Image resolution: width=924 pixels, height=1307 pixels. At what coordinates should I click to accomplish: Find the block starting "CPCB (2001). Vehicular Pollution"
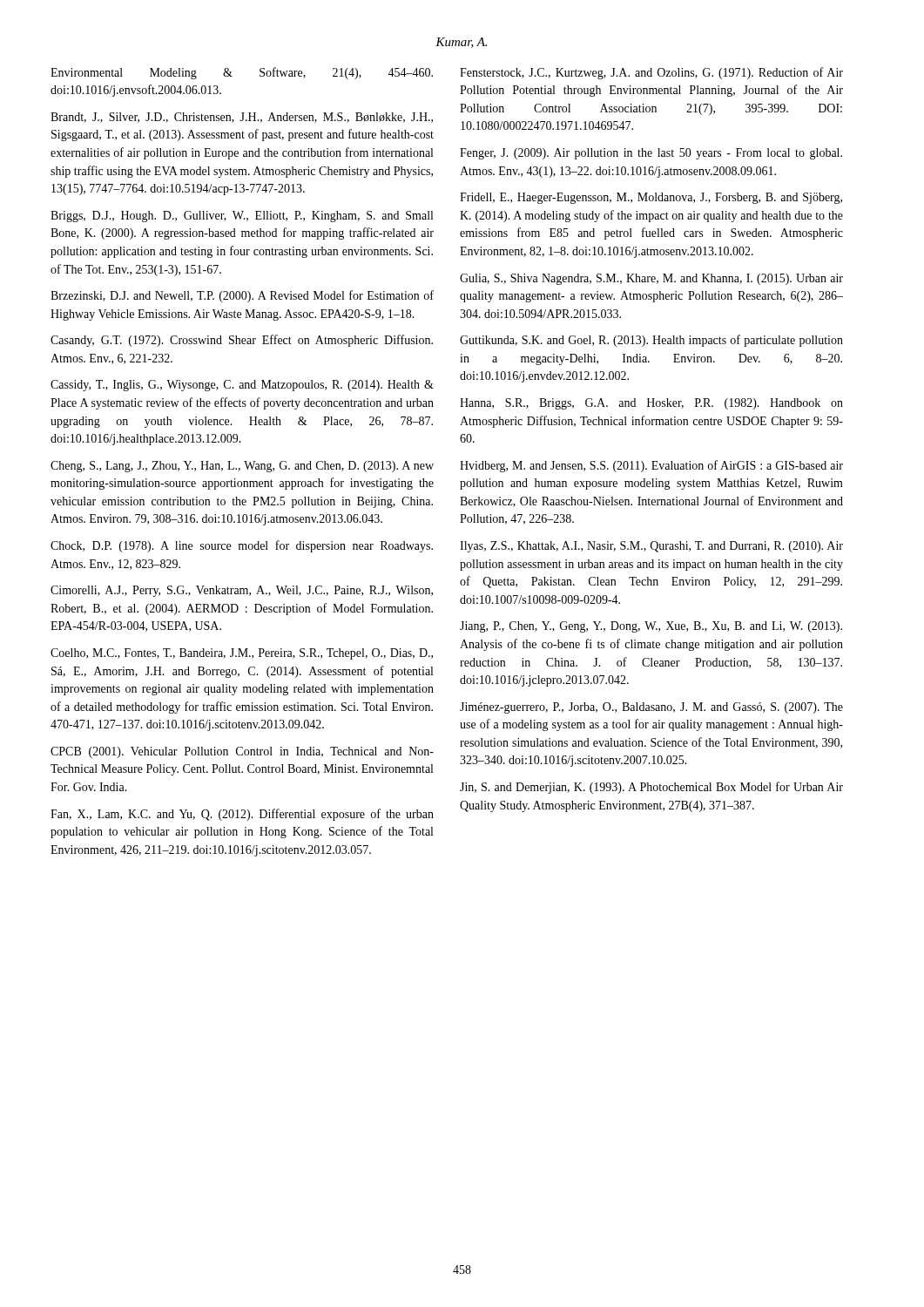pyautogui.click(x=242, y=769)
